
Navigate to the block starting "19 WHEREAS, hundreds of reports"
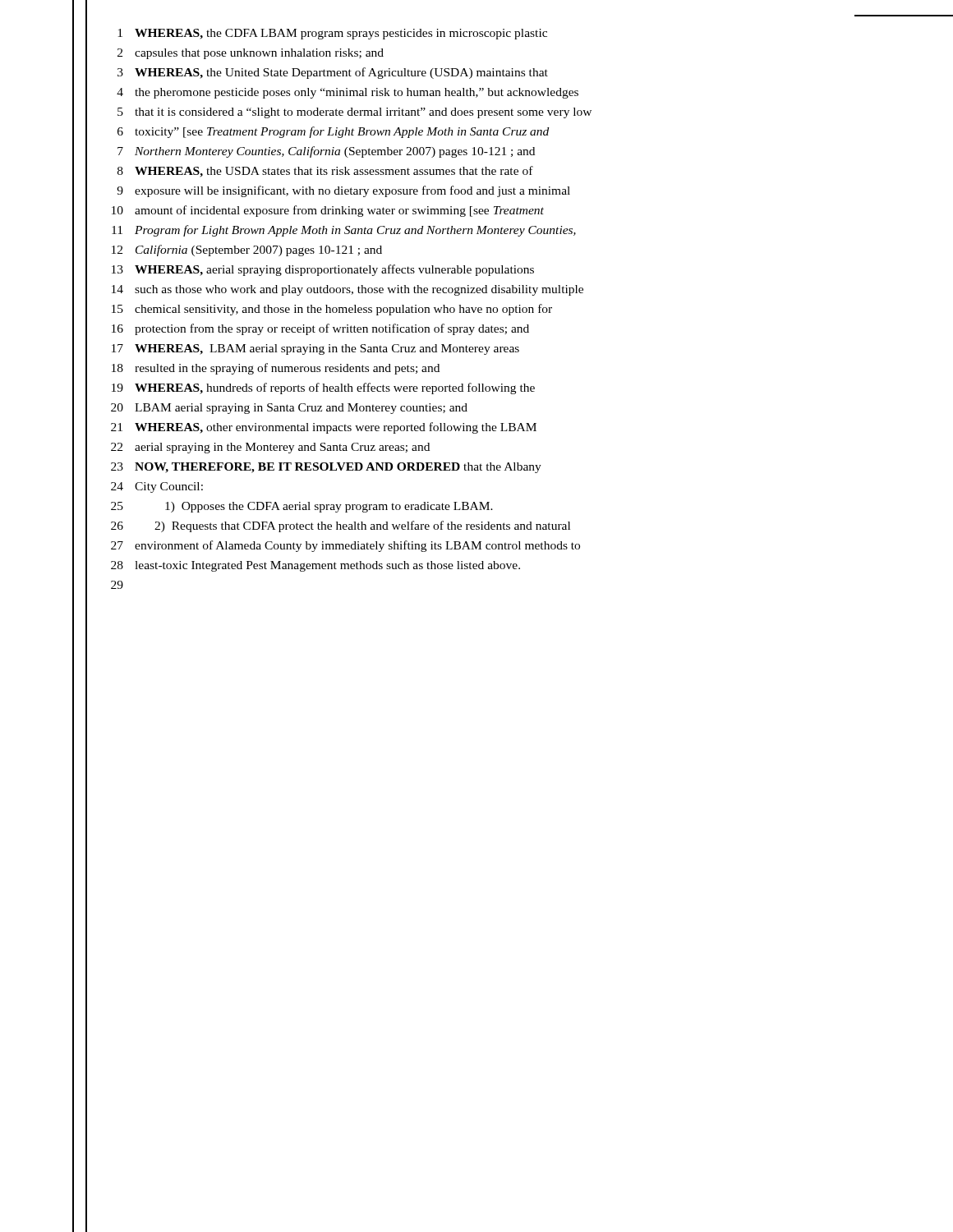[x=498, y=398]
